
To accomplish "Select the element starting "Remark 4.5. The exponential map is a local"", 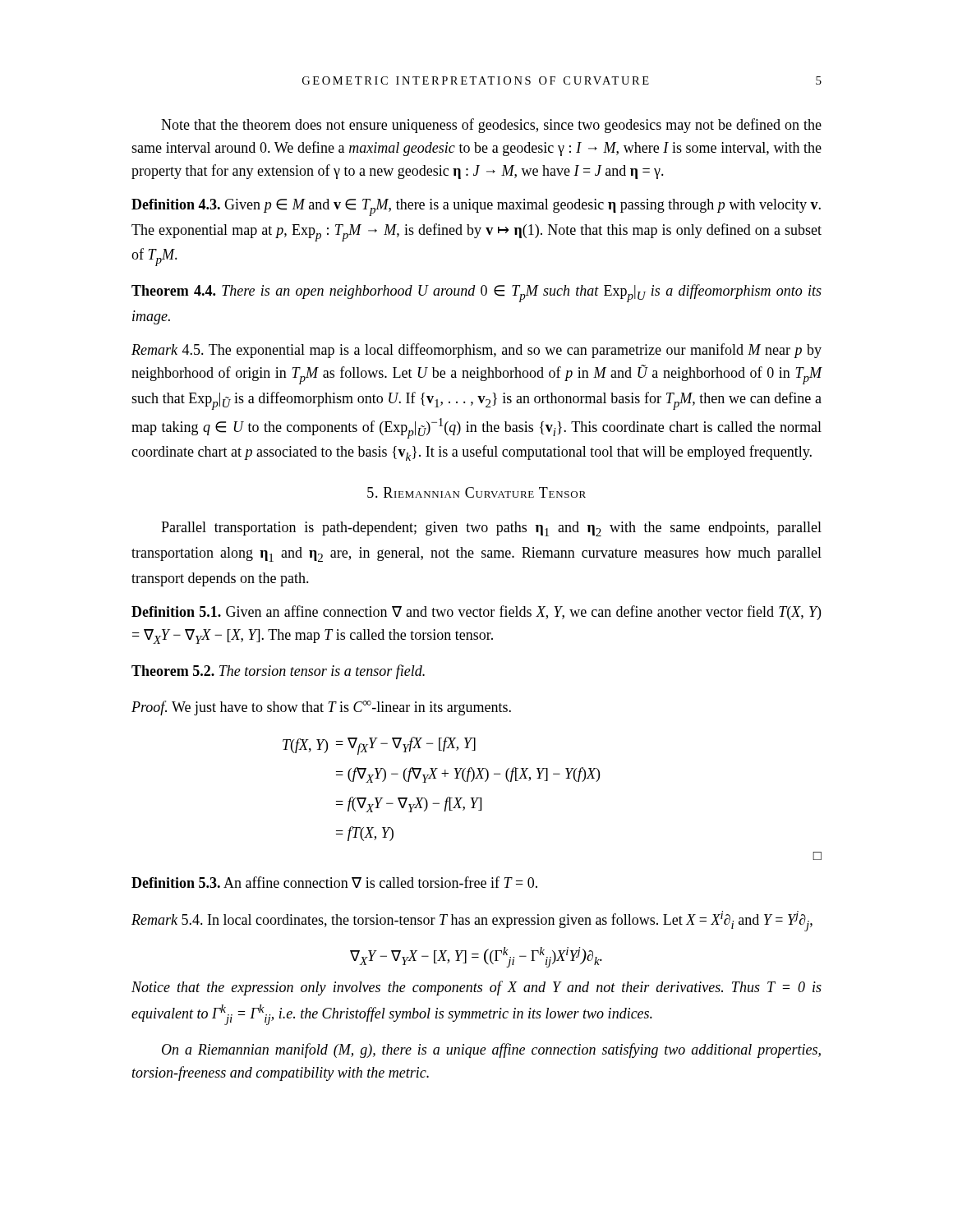I will (x=476, y=403).
